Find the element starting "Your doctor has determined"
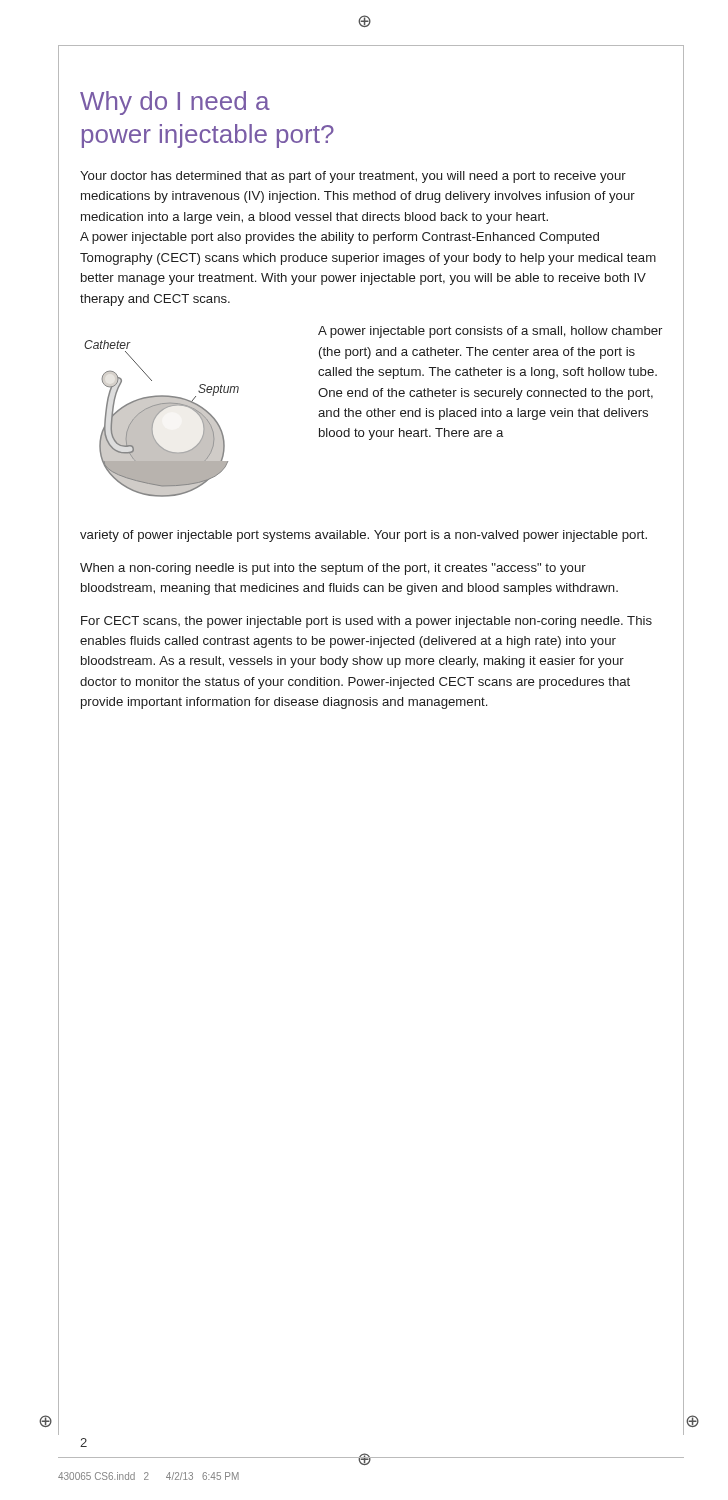The width and height of the screenshot is (728, 1500). pyautogui.click(x=368, y=237)
